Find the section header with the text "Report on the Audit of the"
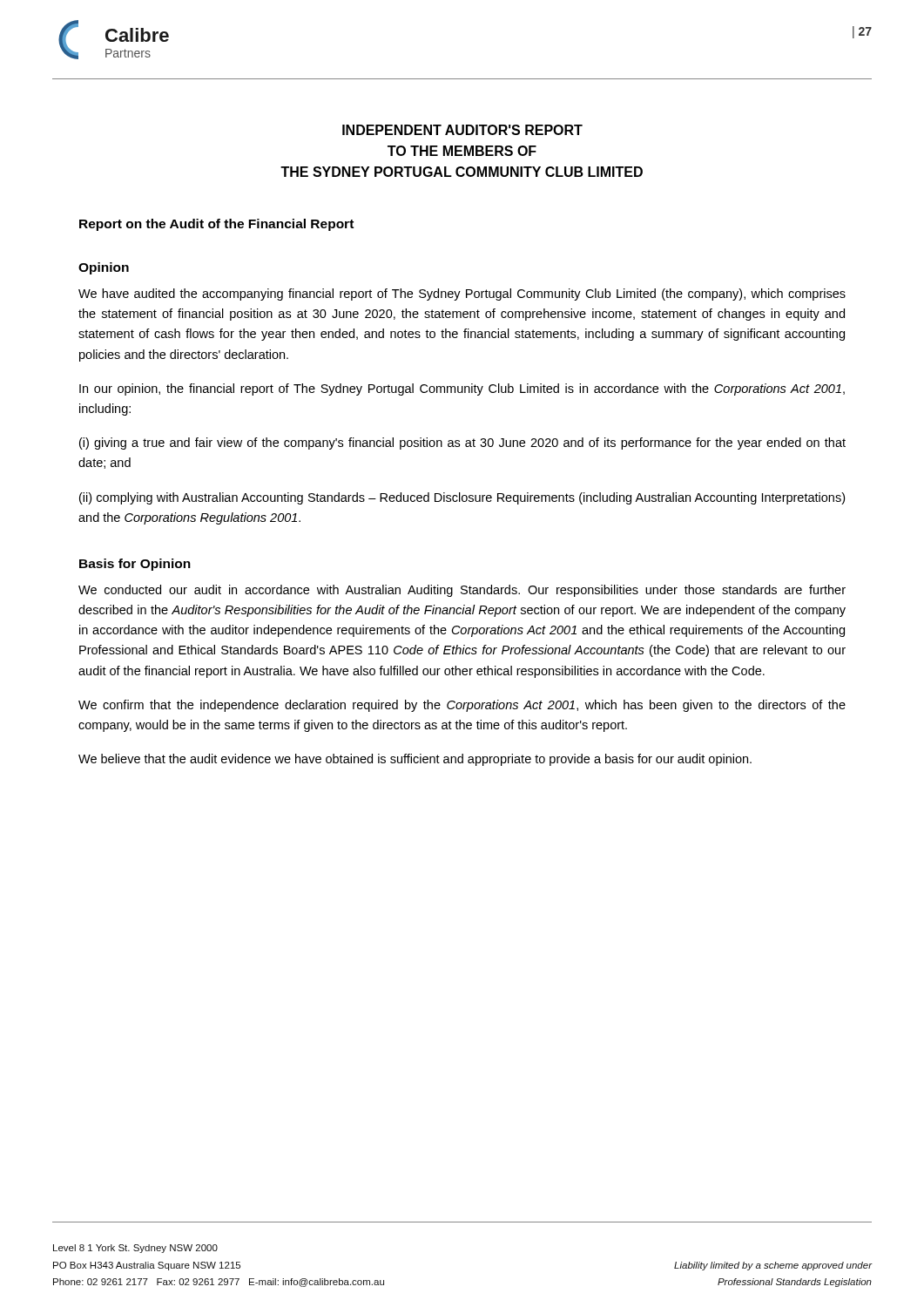This screenshot has width=924, height=1307. pos(216,223)
